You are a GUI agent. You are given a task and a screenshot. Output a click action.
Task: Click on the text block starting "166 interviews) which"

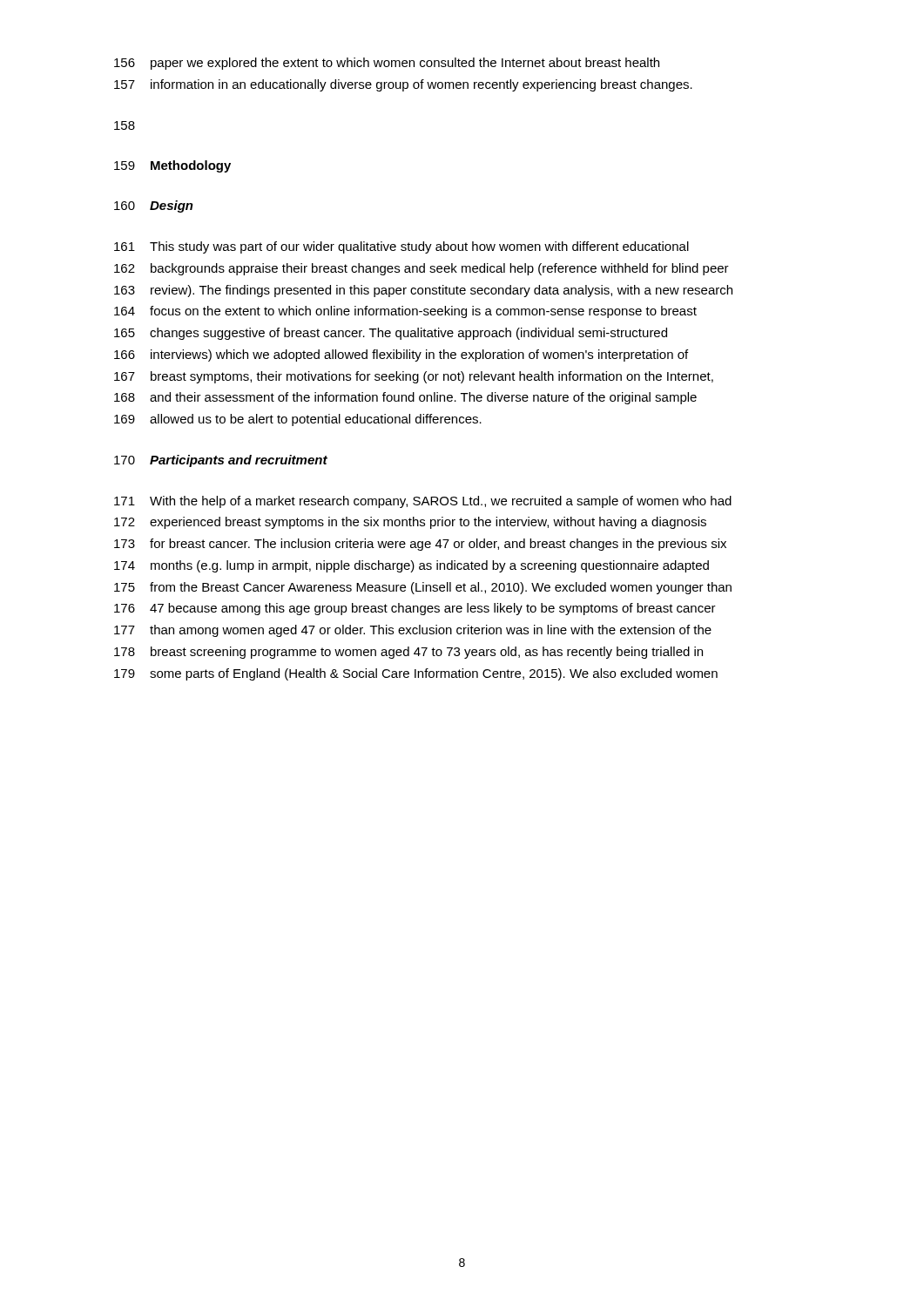click(462, 355)
